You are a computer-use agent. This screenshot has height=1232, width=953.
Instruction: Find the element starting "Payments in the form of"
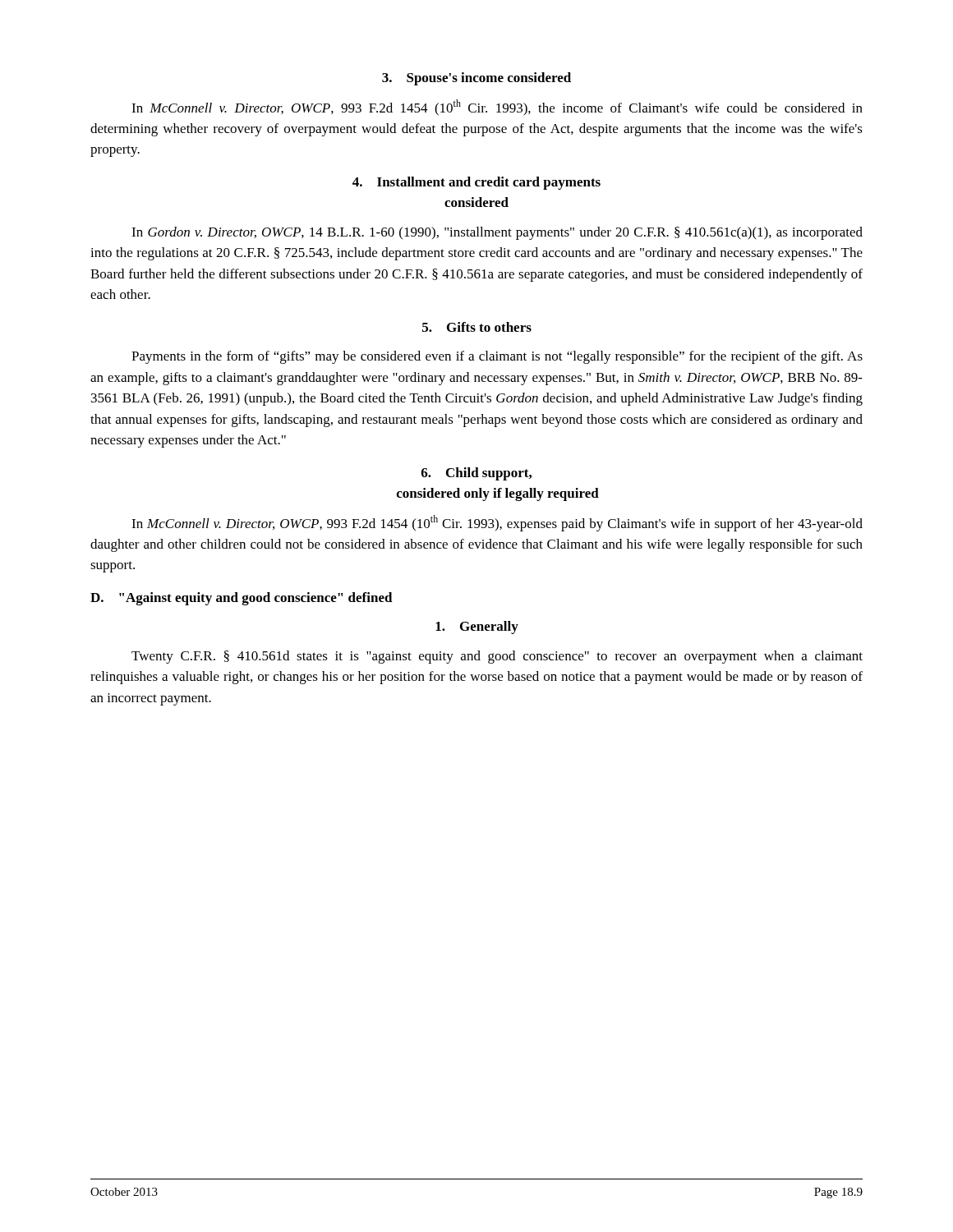tap(476, 398)
